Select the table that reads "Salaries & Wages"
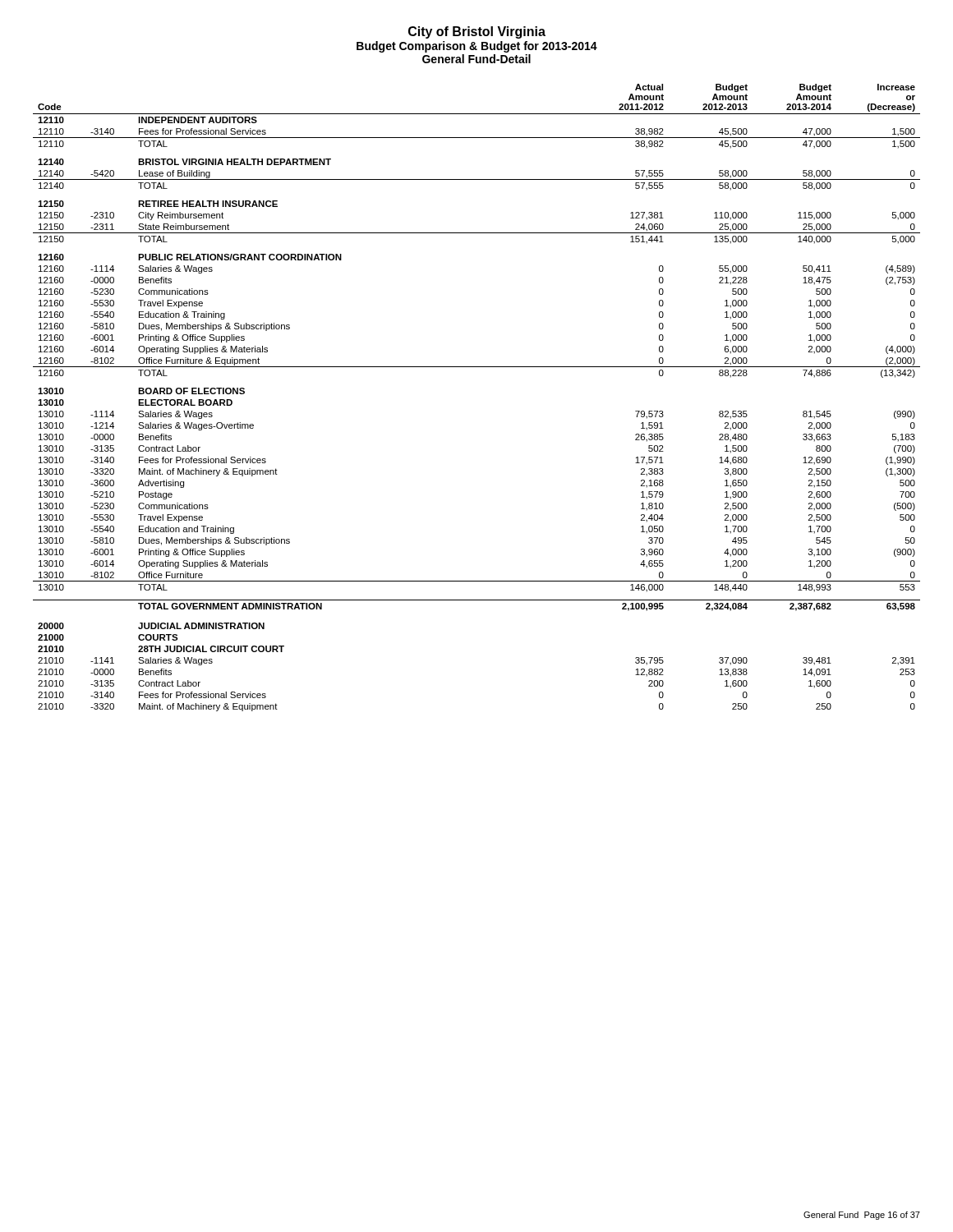Screen dimensions: 1232x953 476,396
